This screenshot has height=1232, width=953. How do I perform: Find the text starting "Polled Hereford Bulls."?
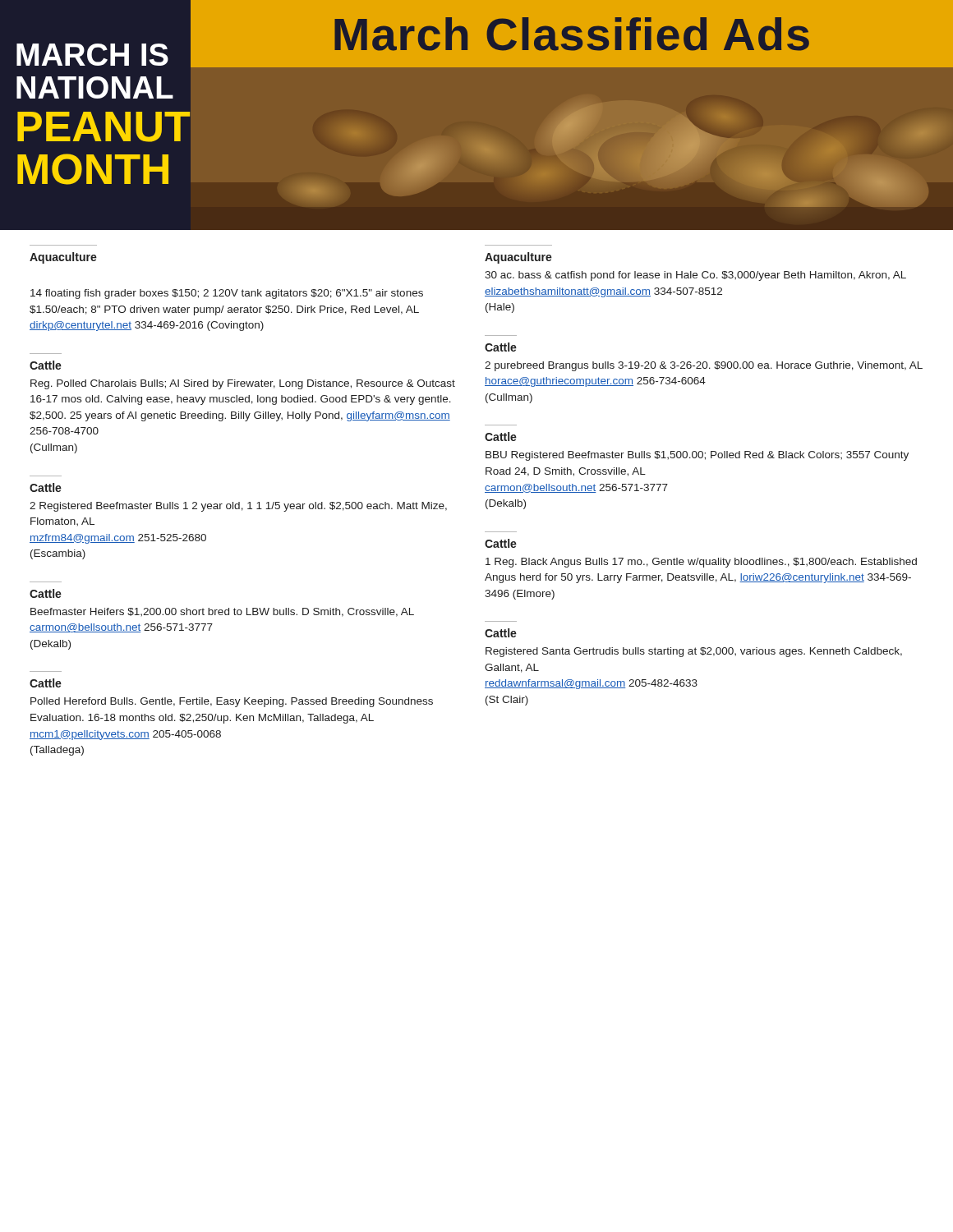click(231, 725)
